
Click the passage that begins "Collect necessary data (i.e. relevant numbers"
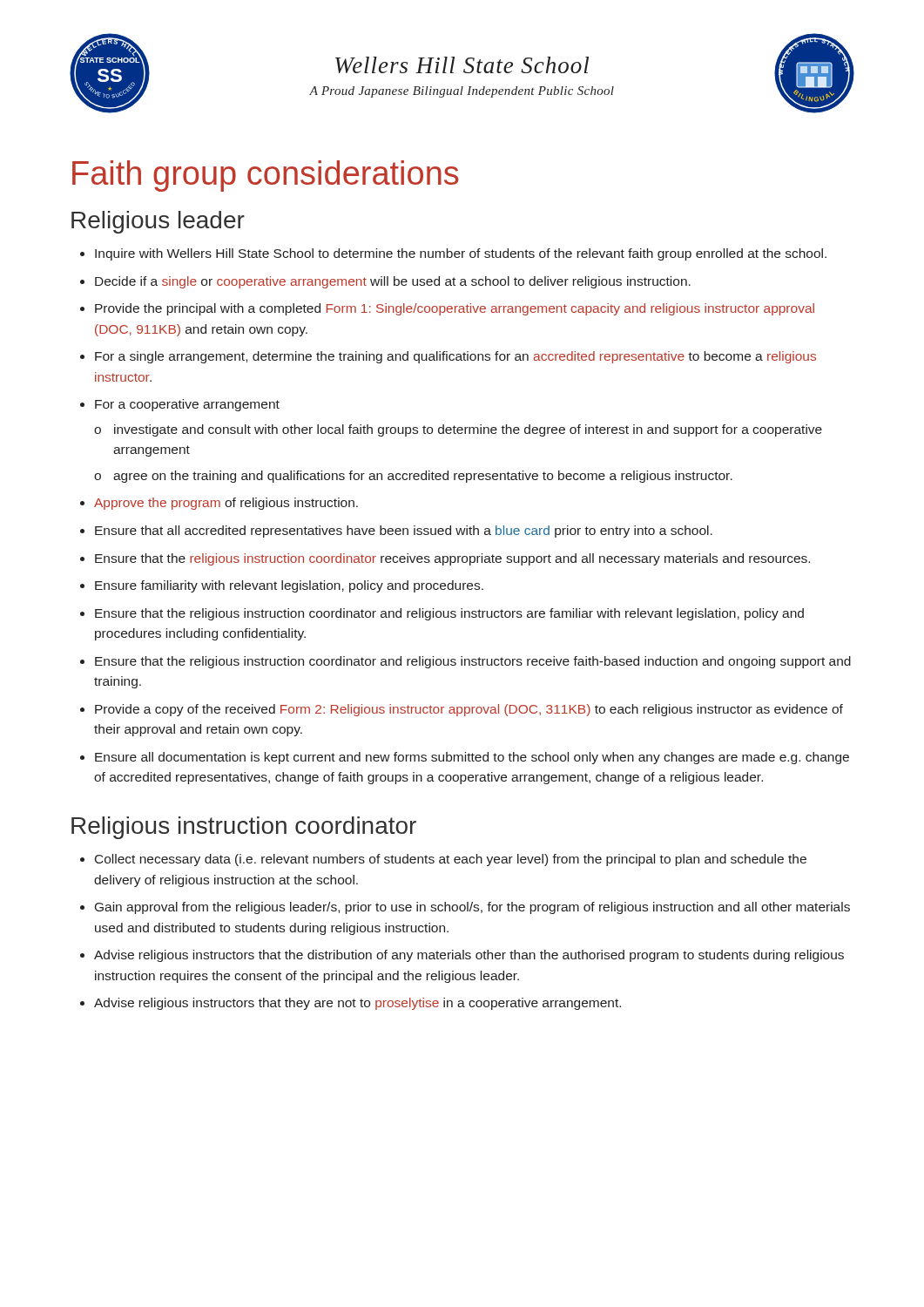click(450, 869)
